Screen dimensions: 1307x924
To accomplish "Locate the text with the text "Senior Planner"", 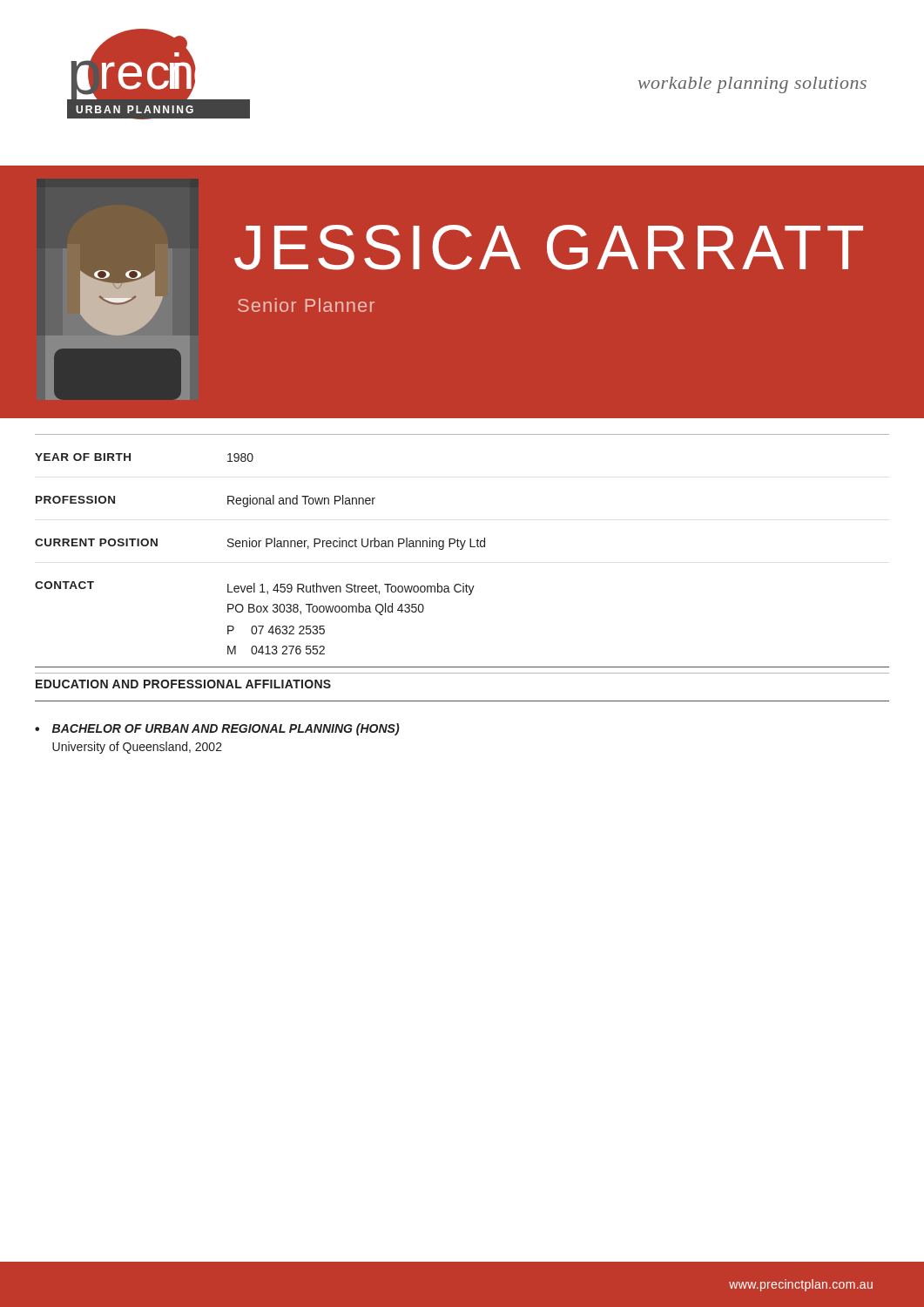I will point(306,306).
